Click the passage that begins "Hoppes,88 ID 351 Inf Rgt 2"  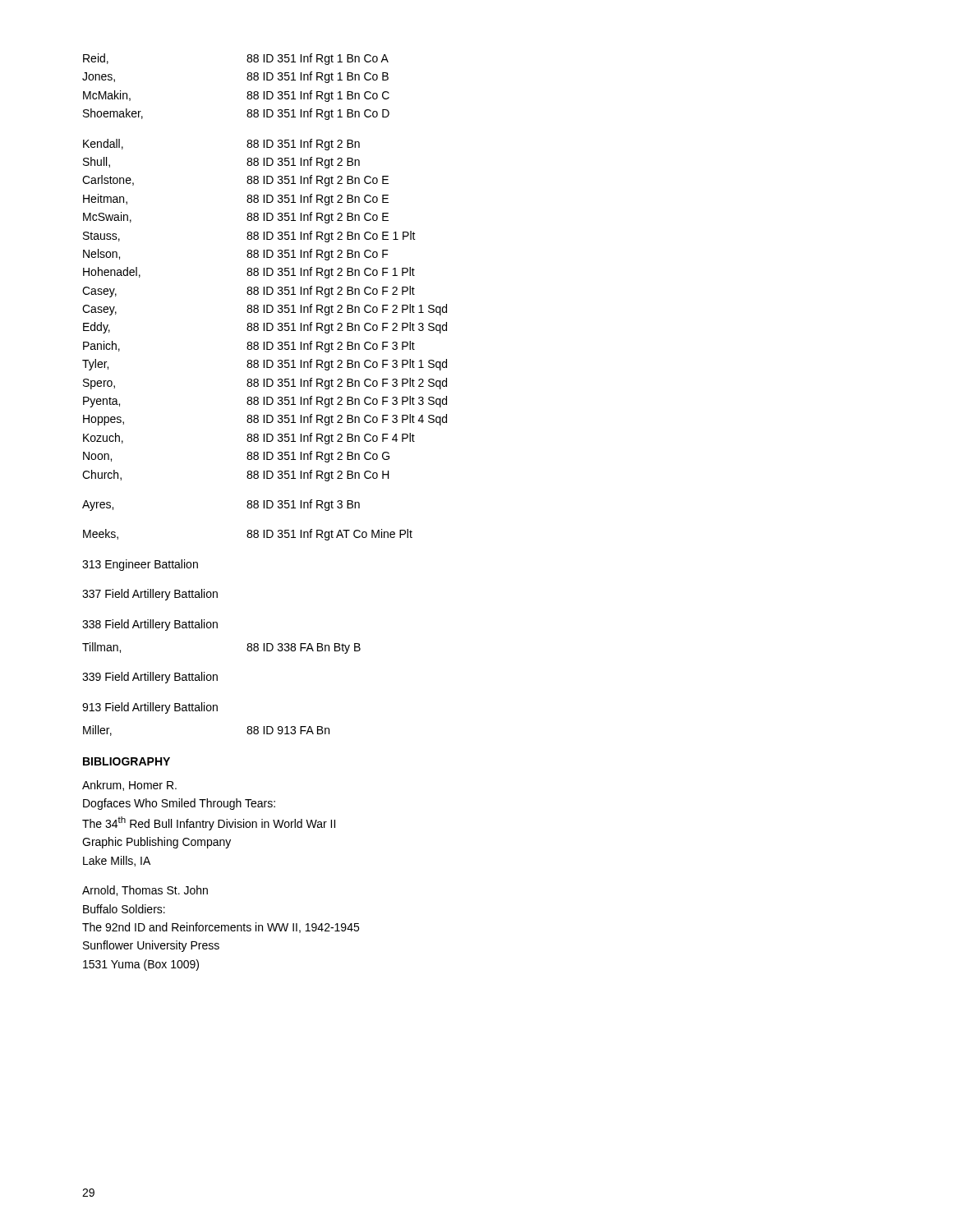370,419
